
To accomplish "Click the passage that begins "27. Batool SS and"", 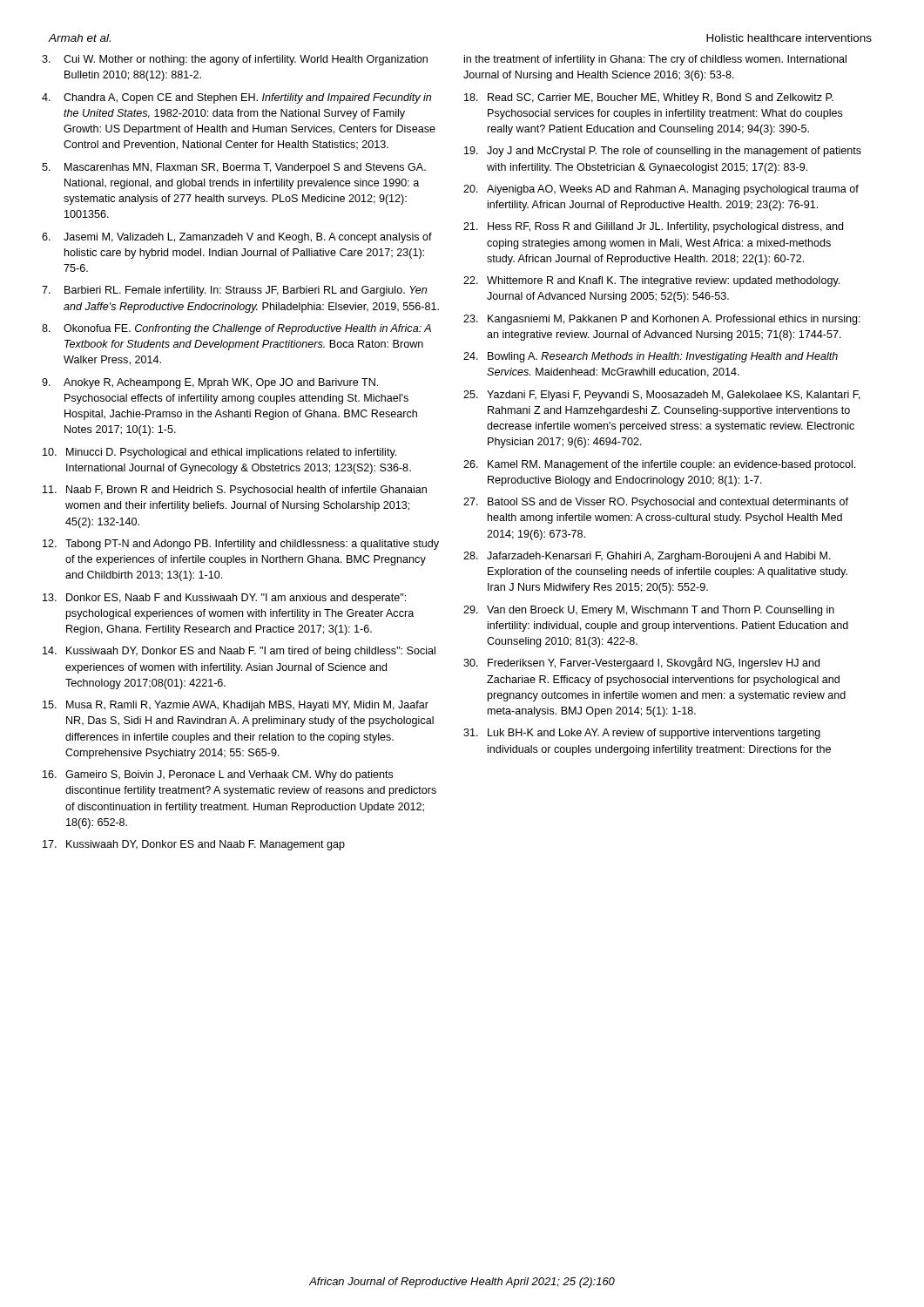I will (663, 518).
